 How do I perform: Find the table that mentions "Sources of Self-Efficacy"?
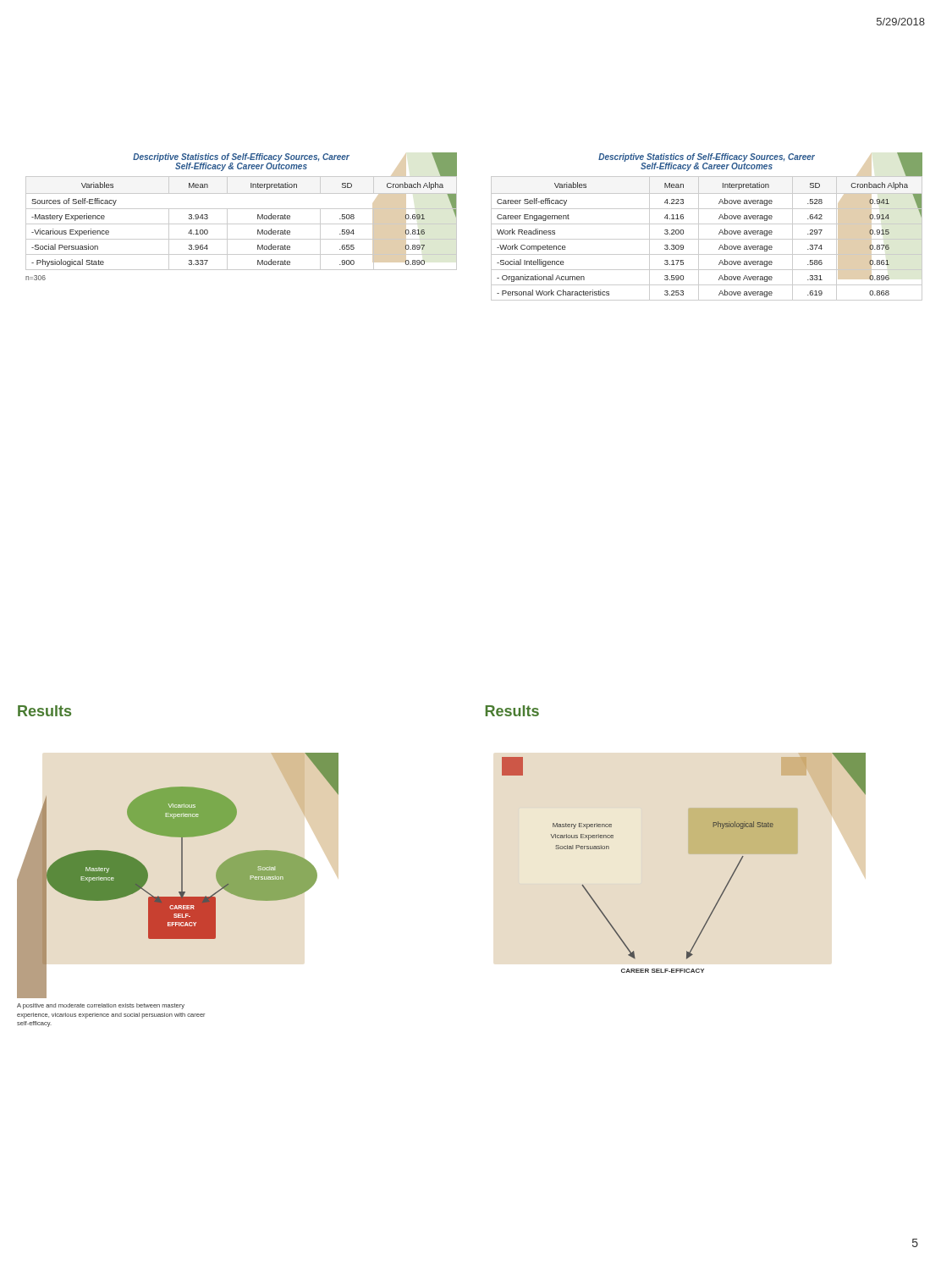point(241,223)
